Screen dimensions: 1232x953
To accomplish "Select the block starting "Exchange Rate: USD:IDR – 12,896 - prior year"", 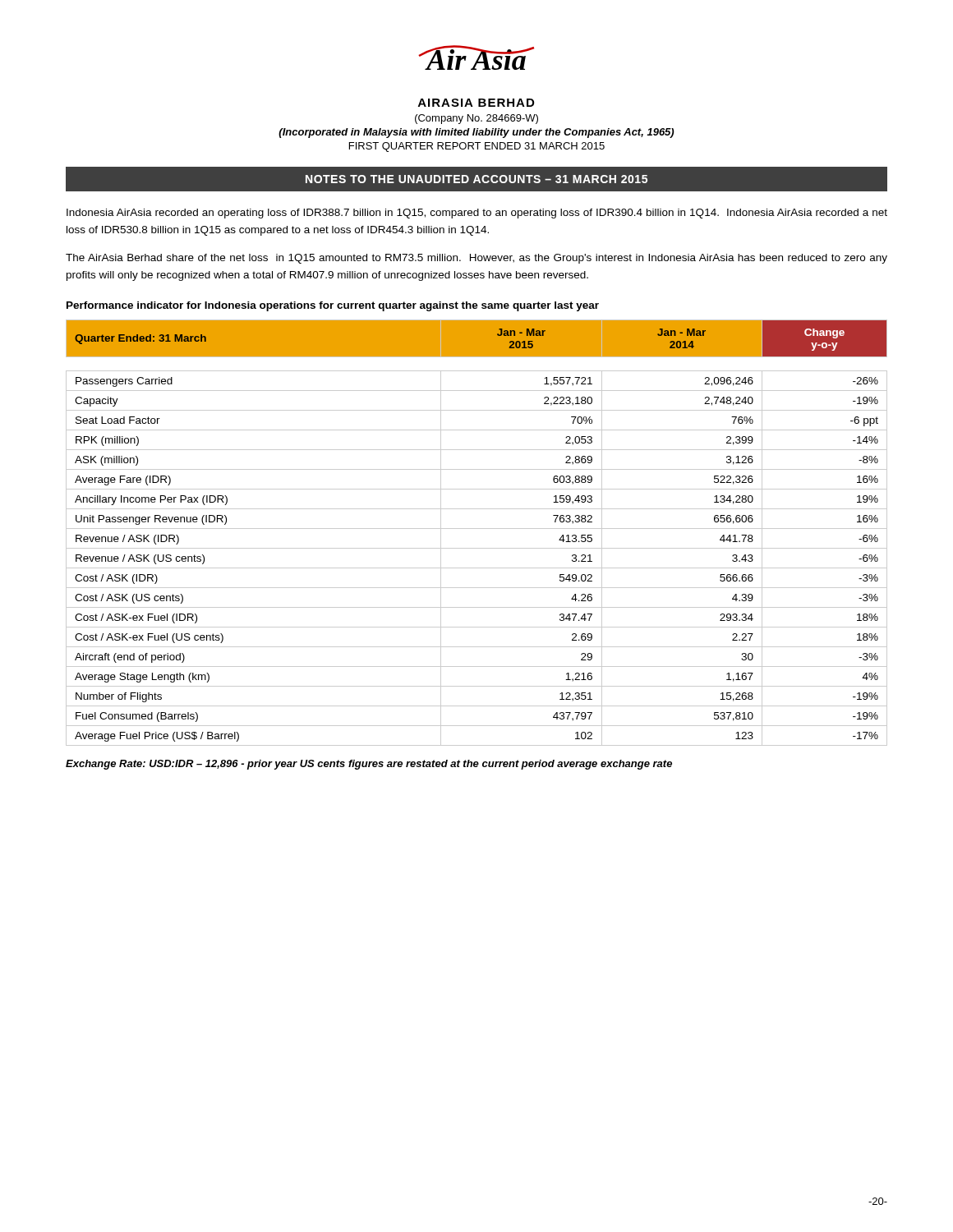I will tap(369, 763).
